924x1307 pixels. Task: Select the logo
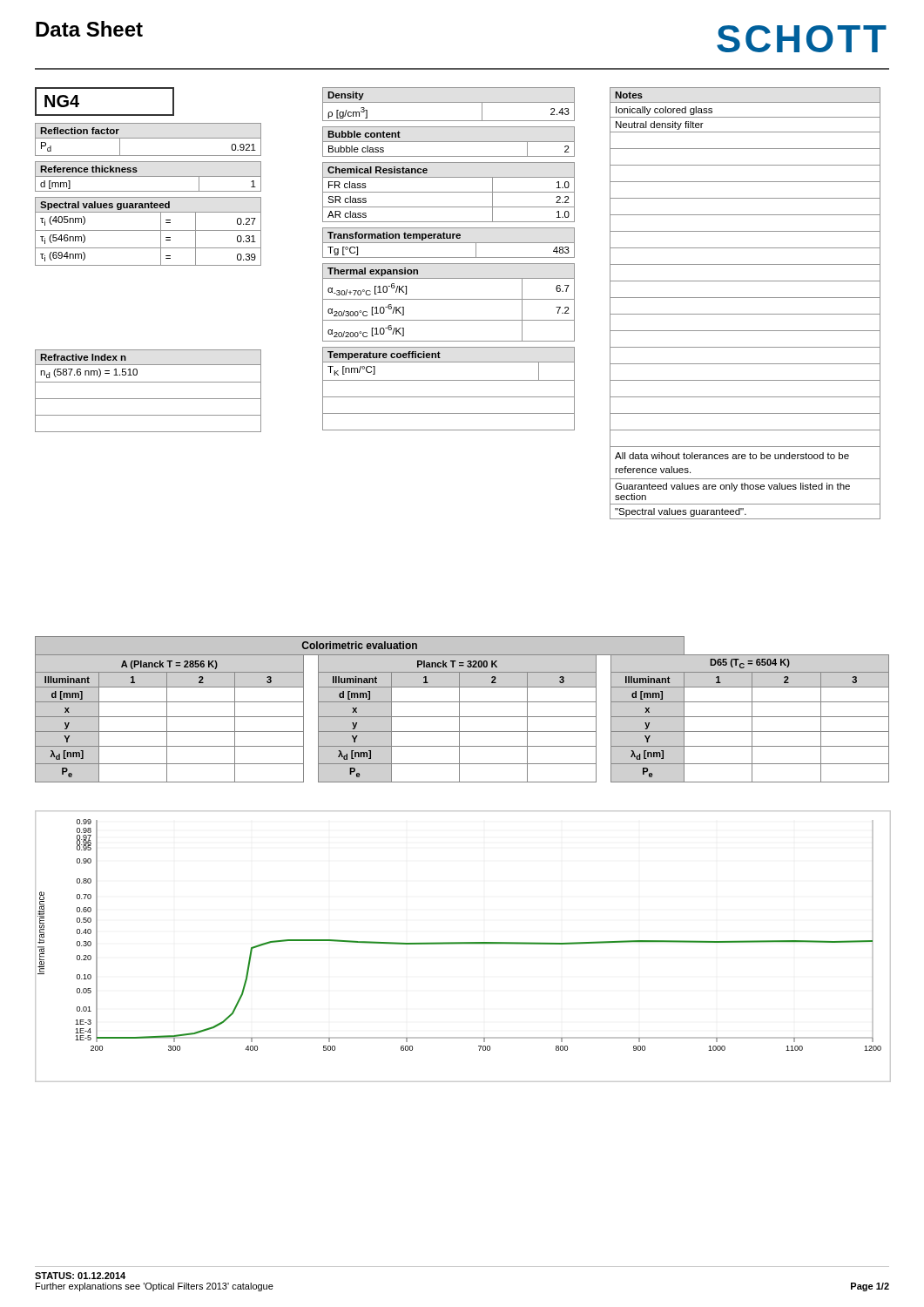(x=803, y=39)
